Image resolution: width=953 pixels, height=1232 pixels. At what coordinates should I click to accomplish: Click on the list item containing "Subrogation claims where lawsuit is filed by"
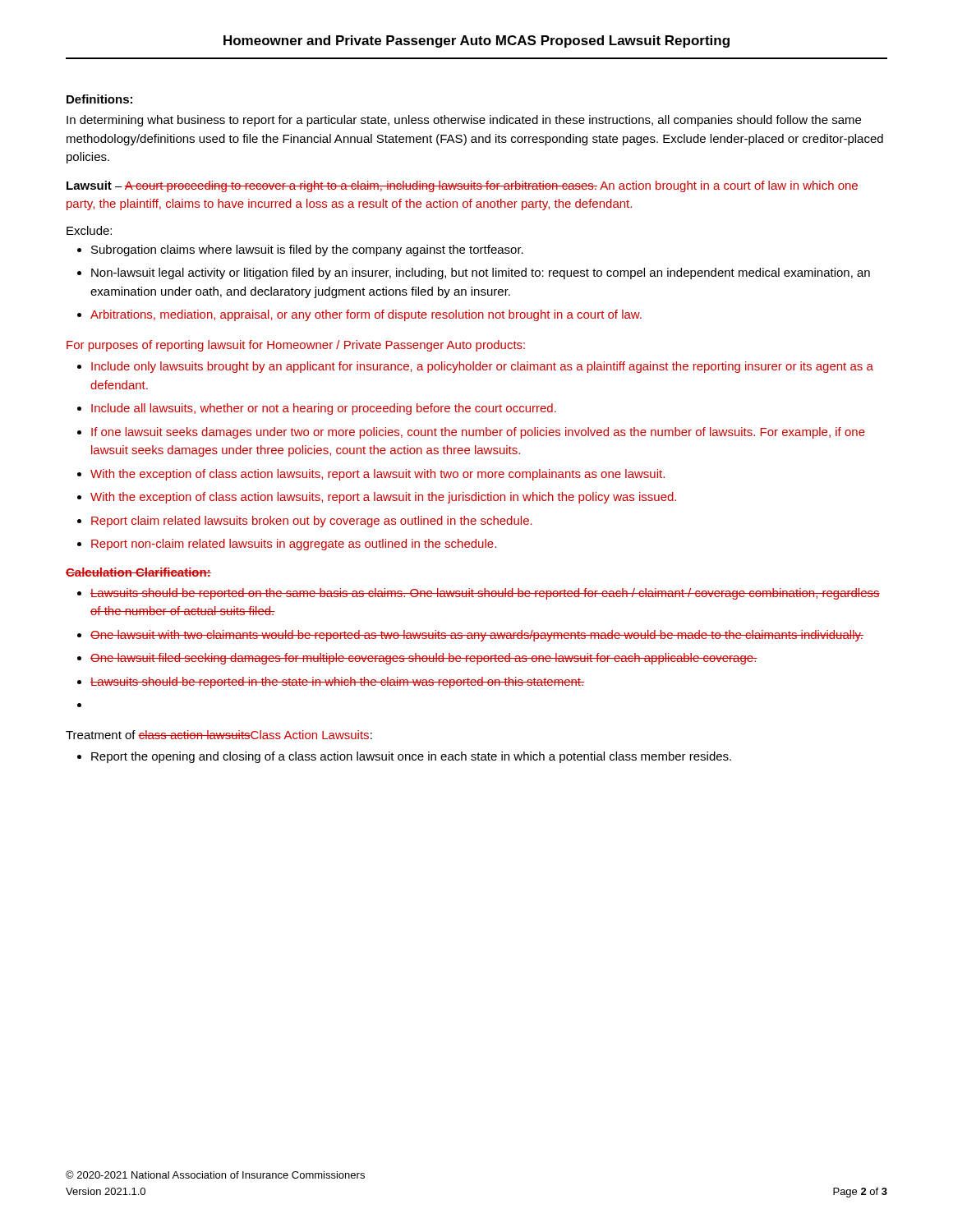[x=307, y=249]
